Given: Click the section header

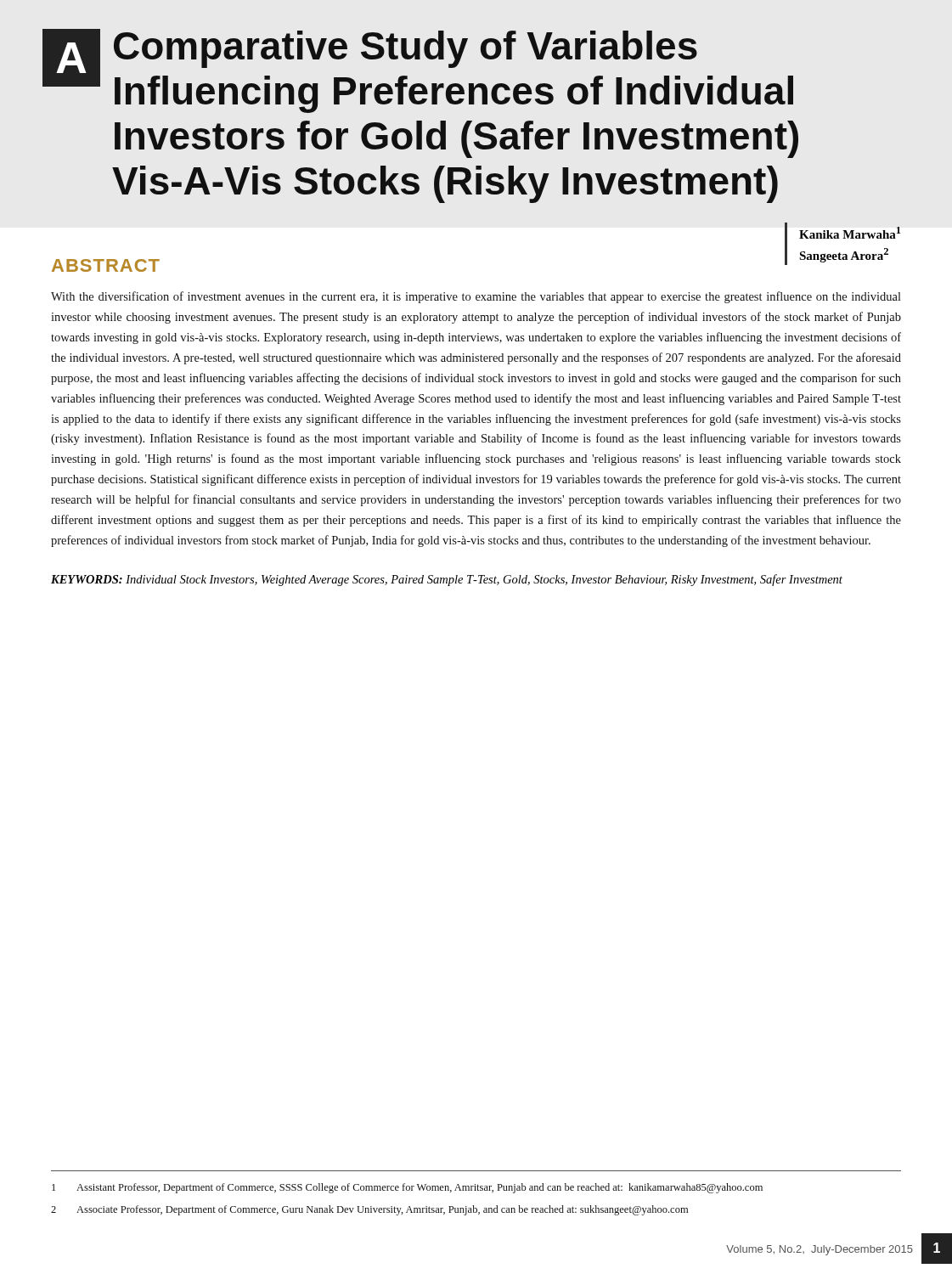Looking at the screenshot, I should (x=106, y=265).
